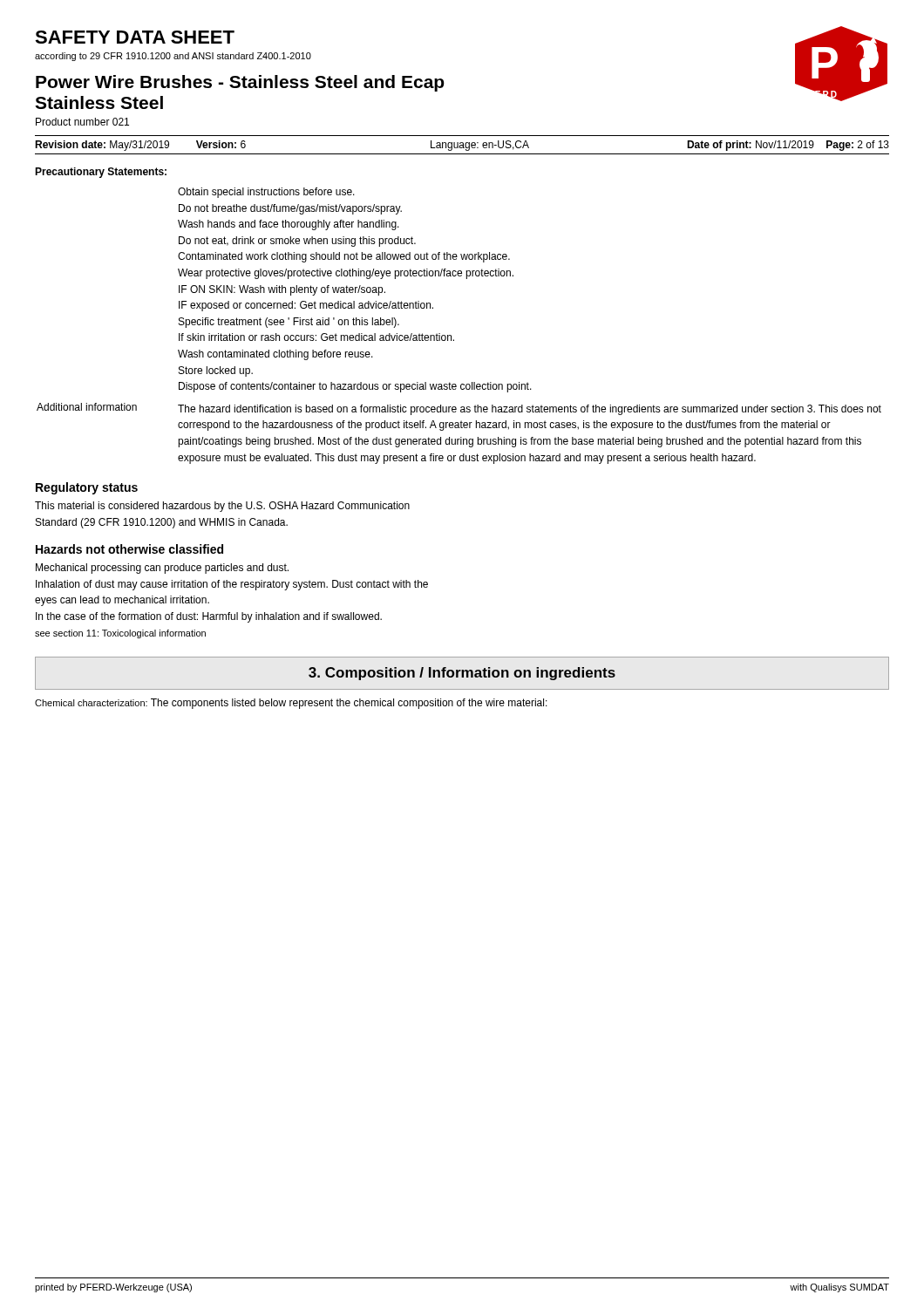
Task: Click on the text block that reads "This material is considered hazardous"
Action: (222, 514)
